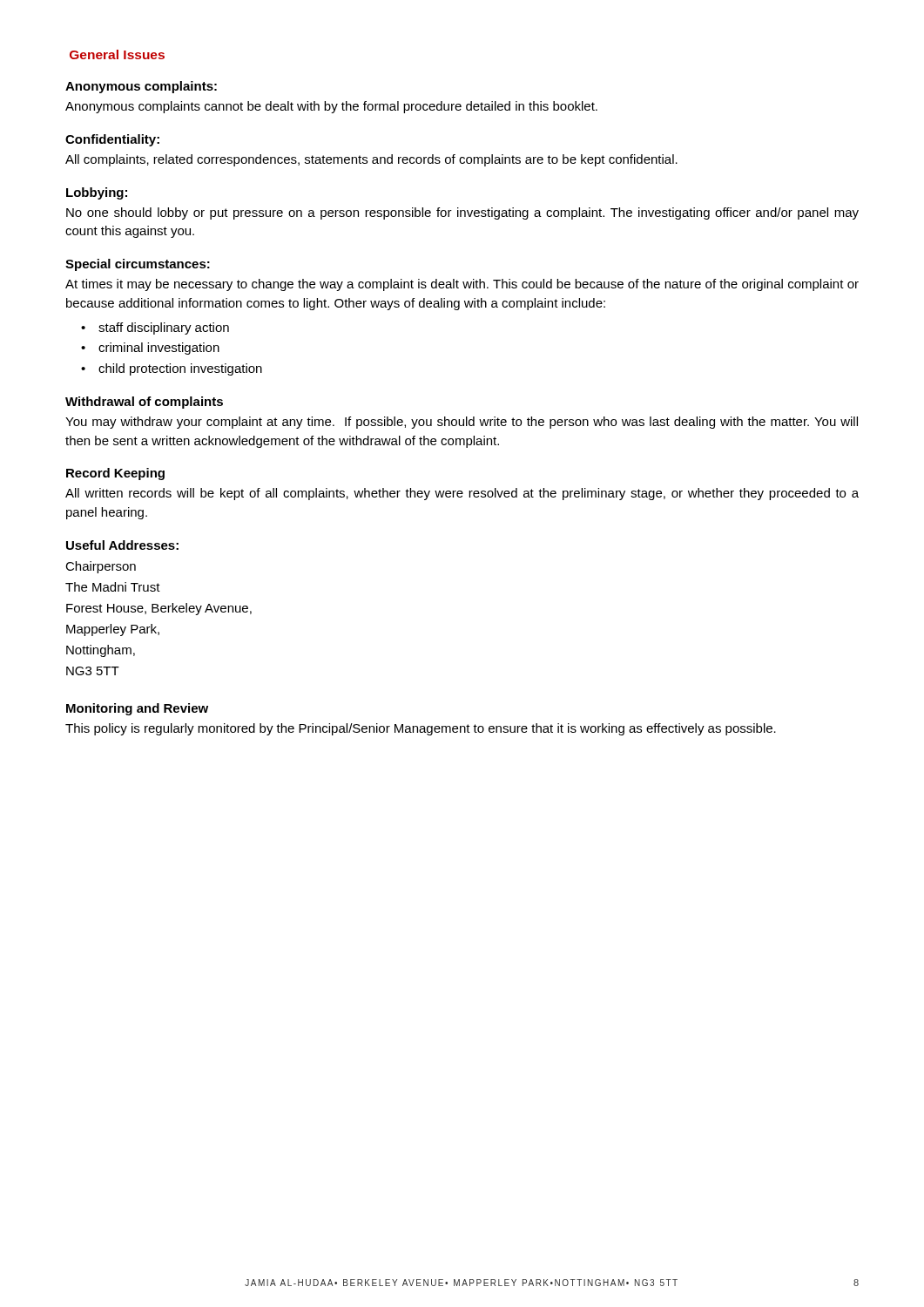Screen dimensions: 1307x924
Task: Point to the element starting "Anonymous complaints cannot"
Action: pyautogui.click(x=332, y=106)
